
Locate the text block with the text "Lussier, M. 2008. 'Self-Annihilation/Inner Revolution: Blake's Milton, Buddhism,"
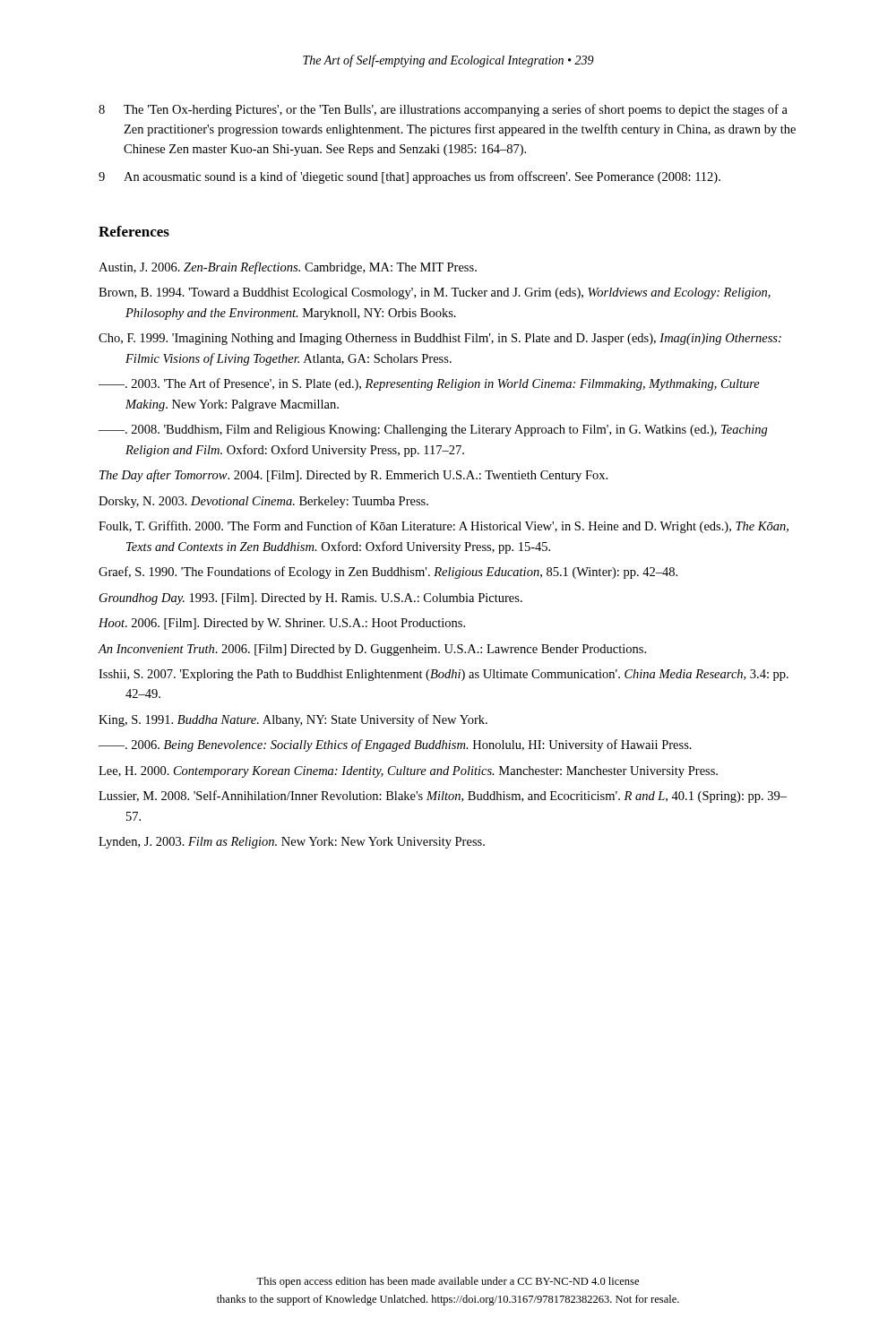tap(443, 806)
